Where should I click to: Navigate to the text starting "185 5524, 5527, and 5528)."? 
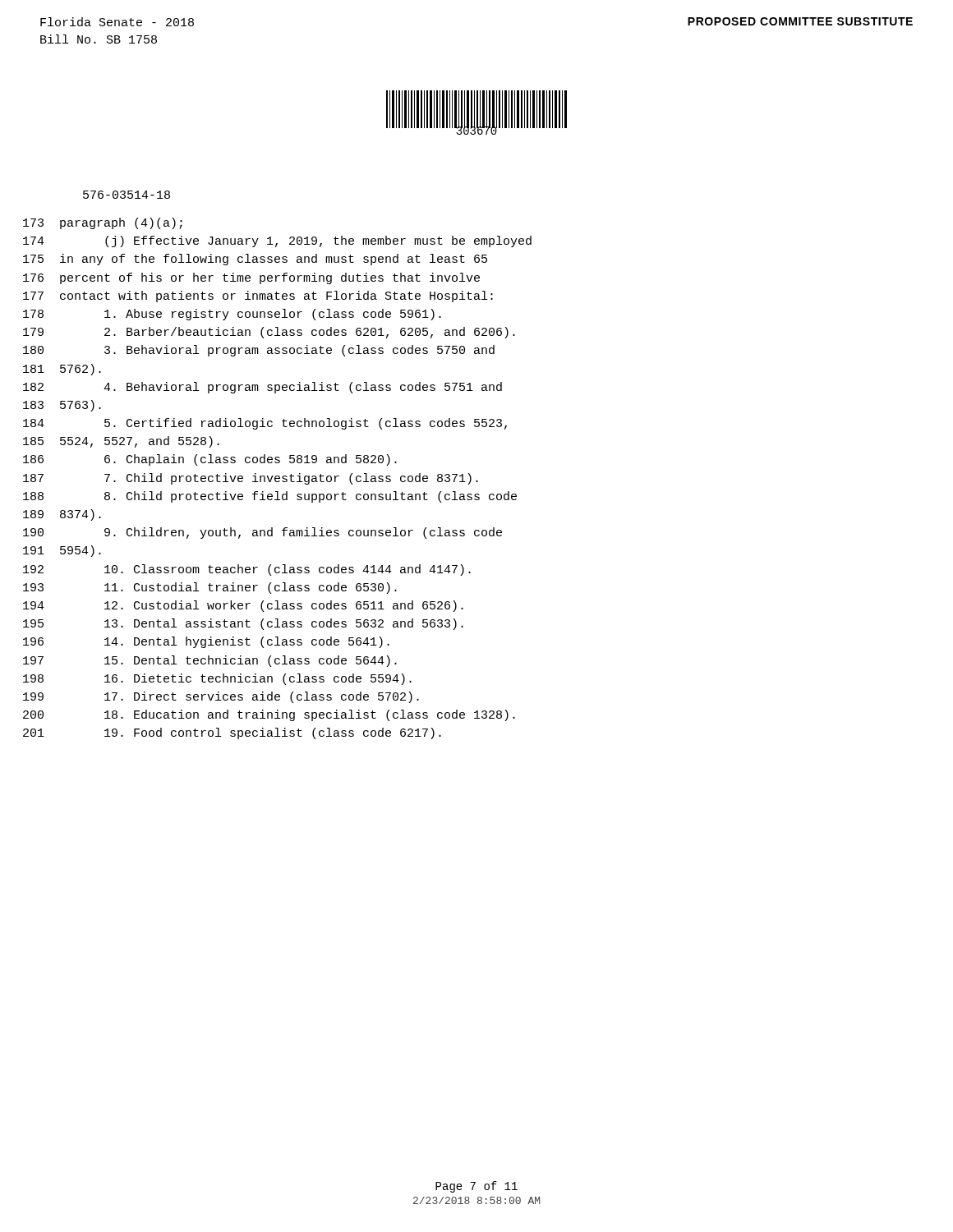(x=121, y=442)
